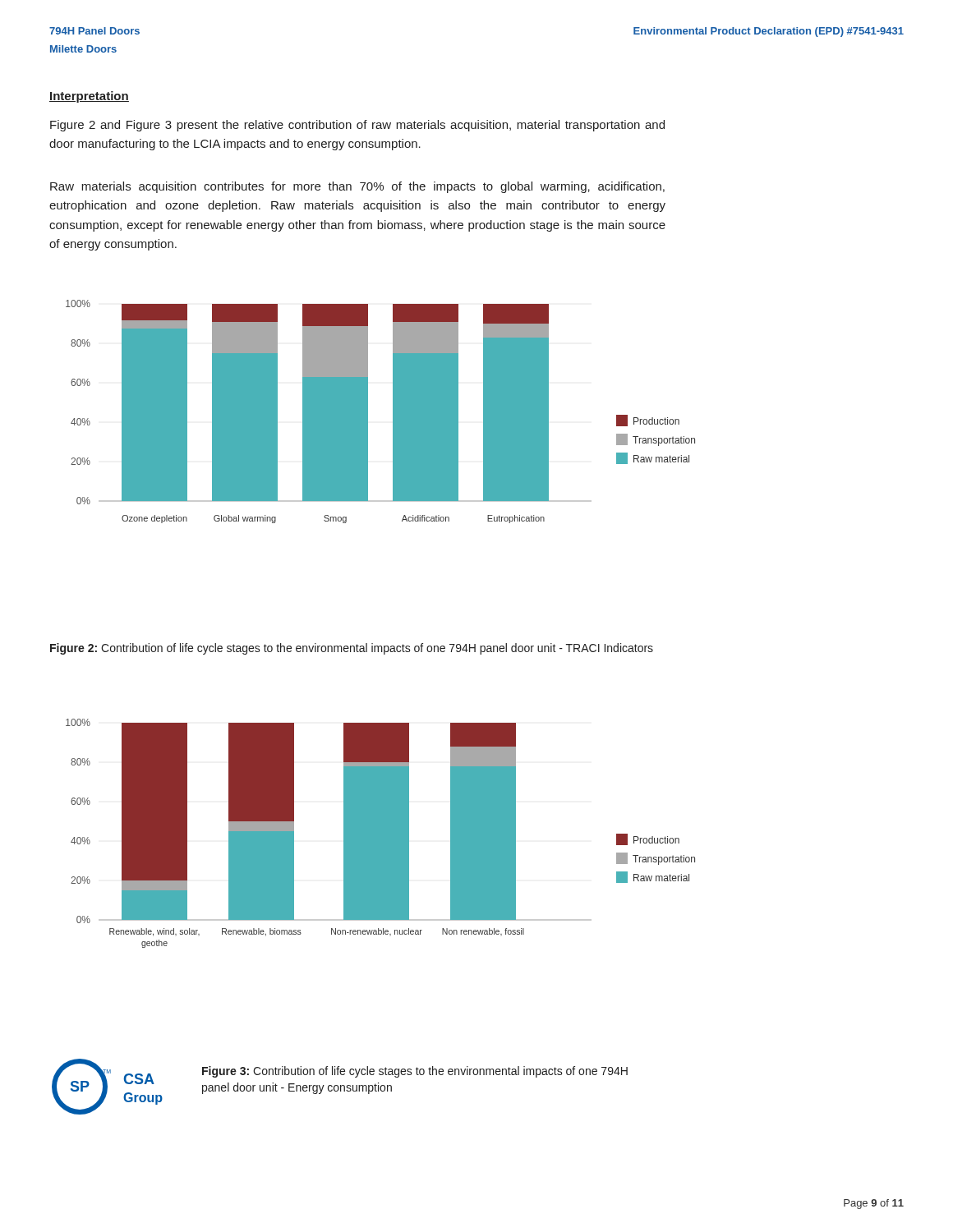Locate the block of text that opens with "Figure 2 and"

[357, 134]
